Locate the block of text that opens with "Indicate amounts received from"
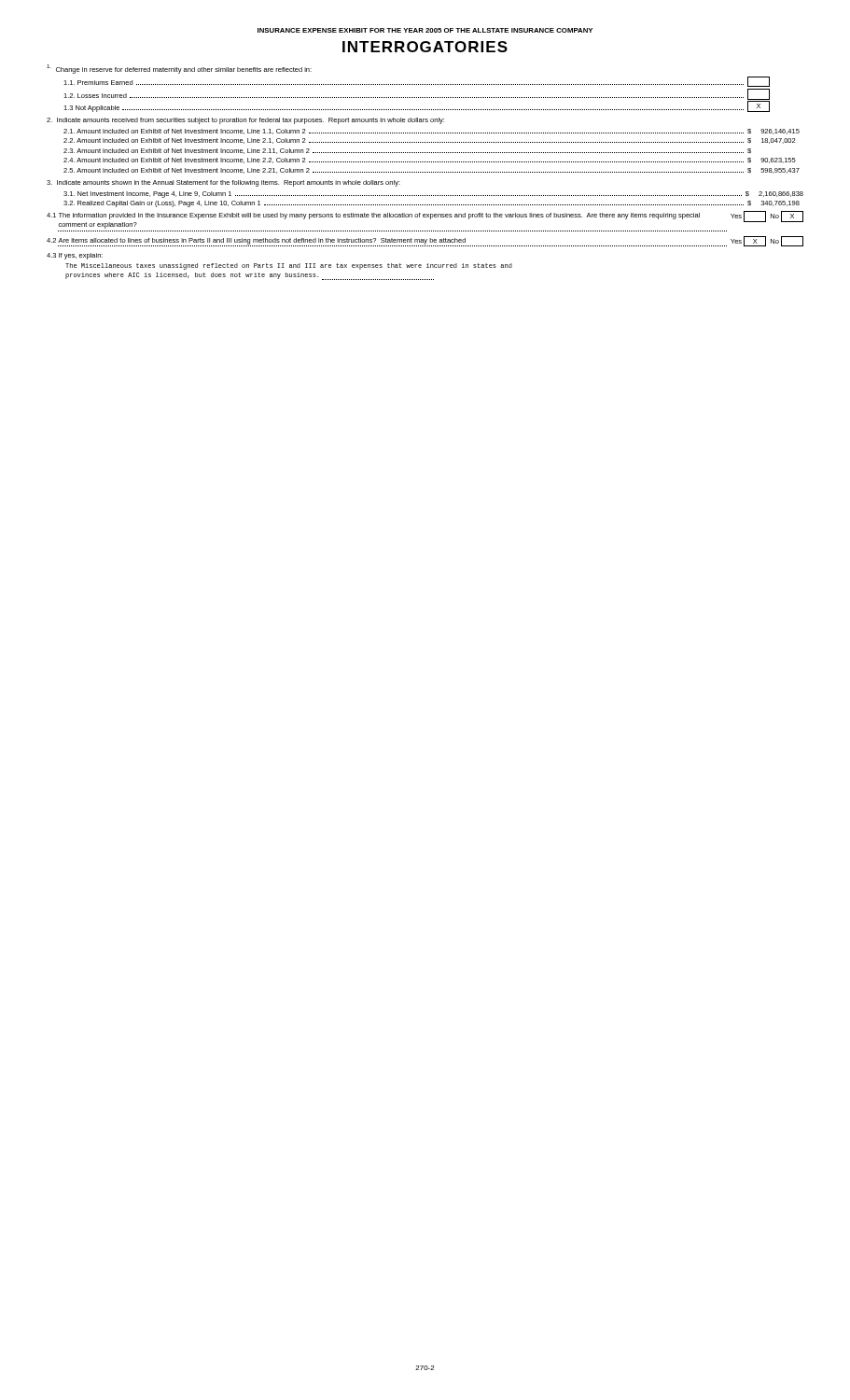 click(246, 120)
